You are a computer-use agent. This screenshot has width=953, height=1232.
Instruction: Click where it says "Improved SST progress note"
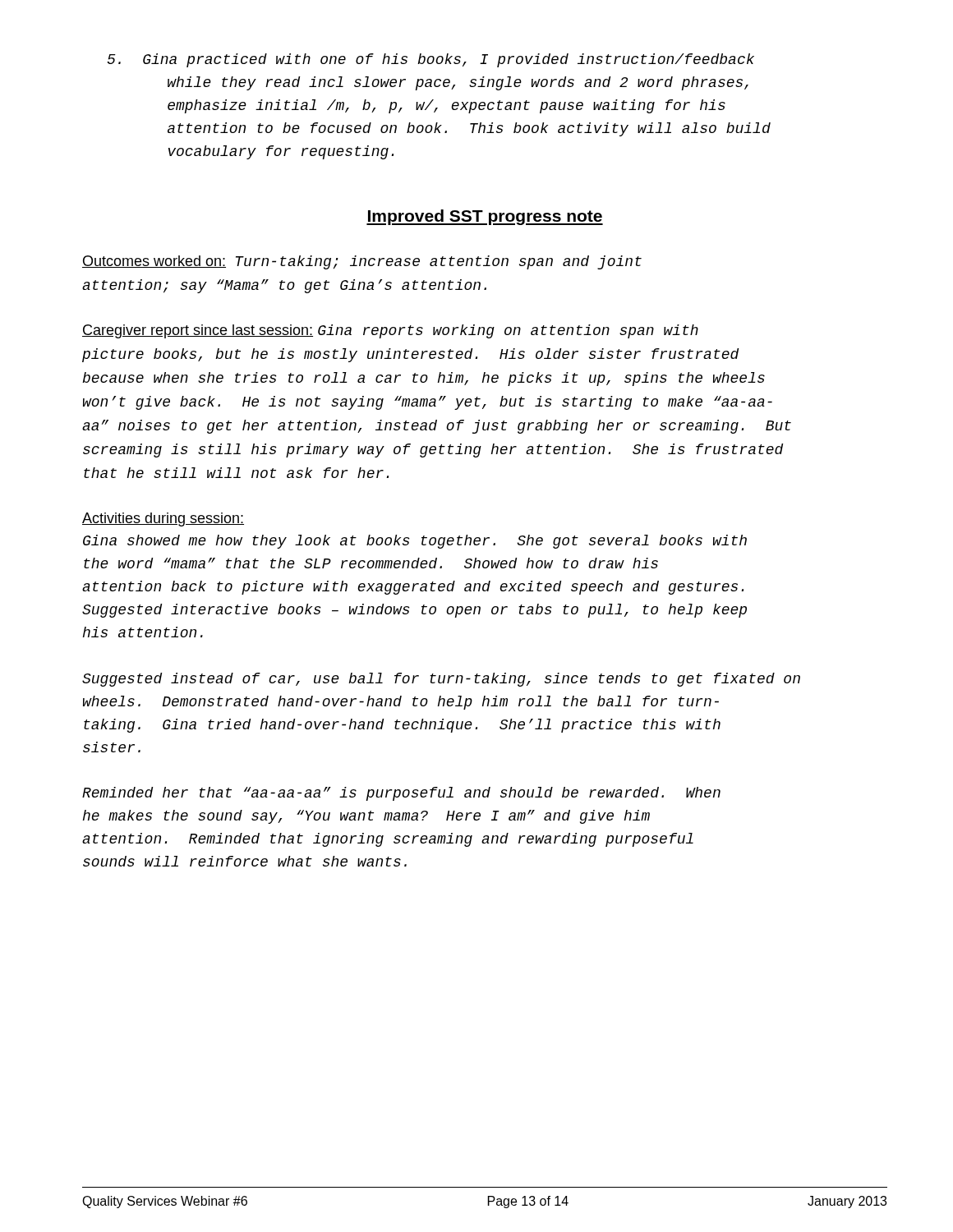click(x=485, y=216)
